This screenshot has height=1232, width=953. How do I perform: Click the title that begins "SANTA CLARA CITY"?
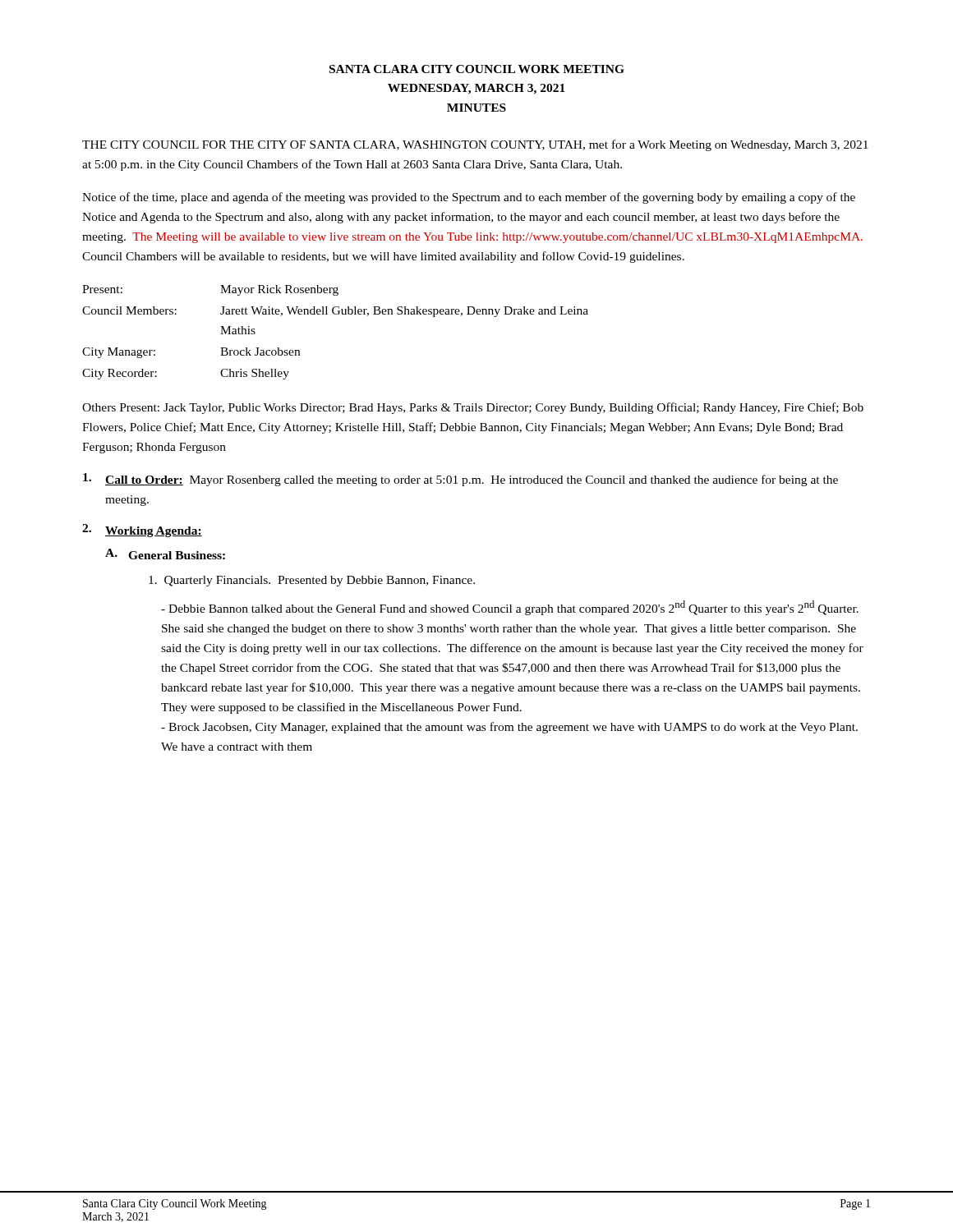tap(476, 88)
